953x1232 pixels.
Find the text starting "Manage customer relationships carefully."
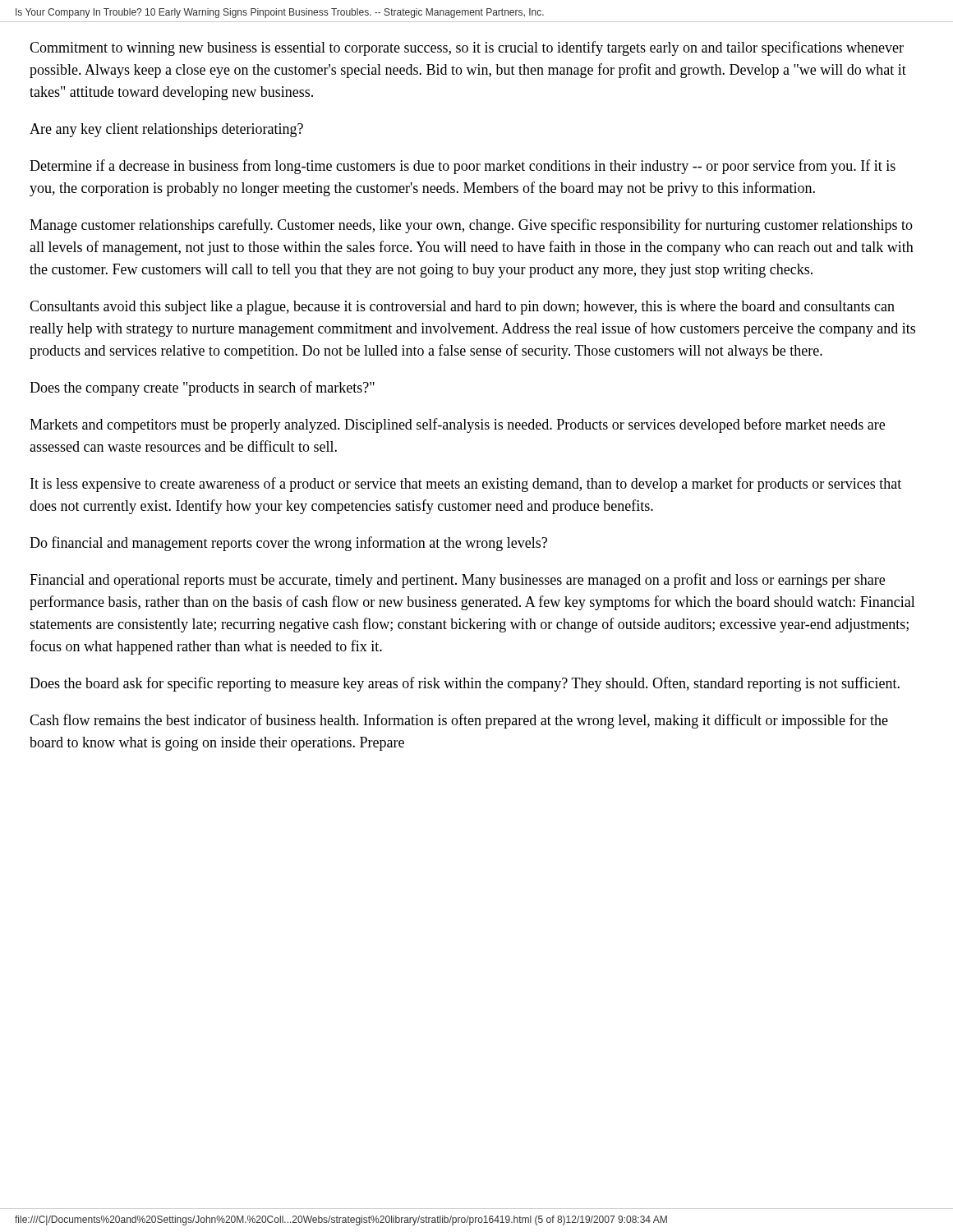coord(471,247)
